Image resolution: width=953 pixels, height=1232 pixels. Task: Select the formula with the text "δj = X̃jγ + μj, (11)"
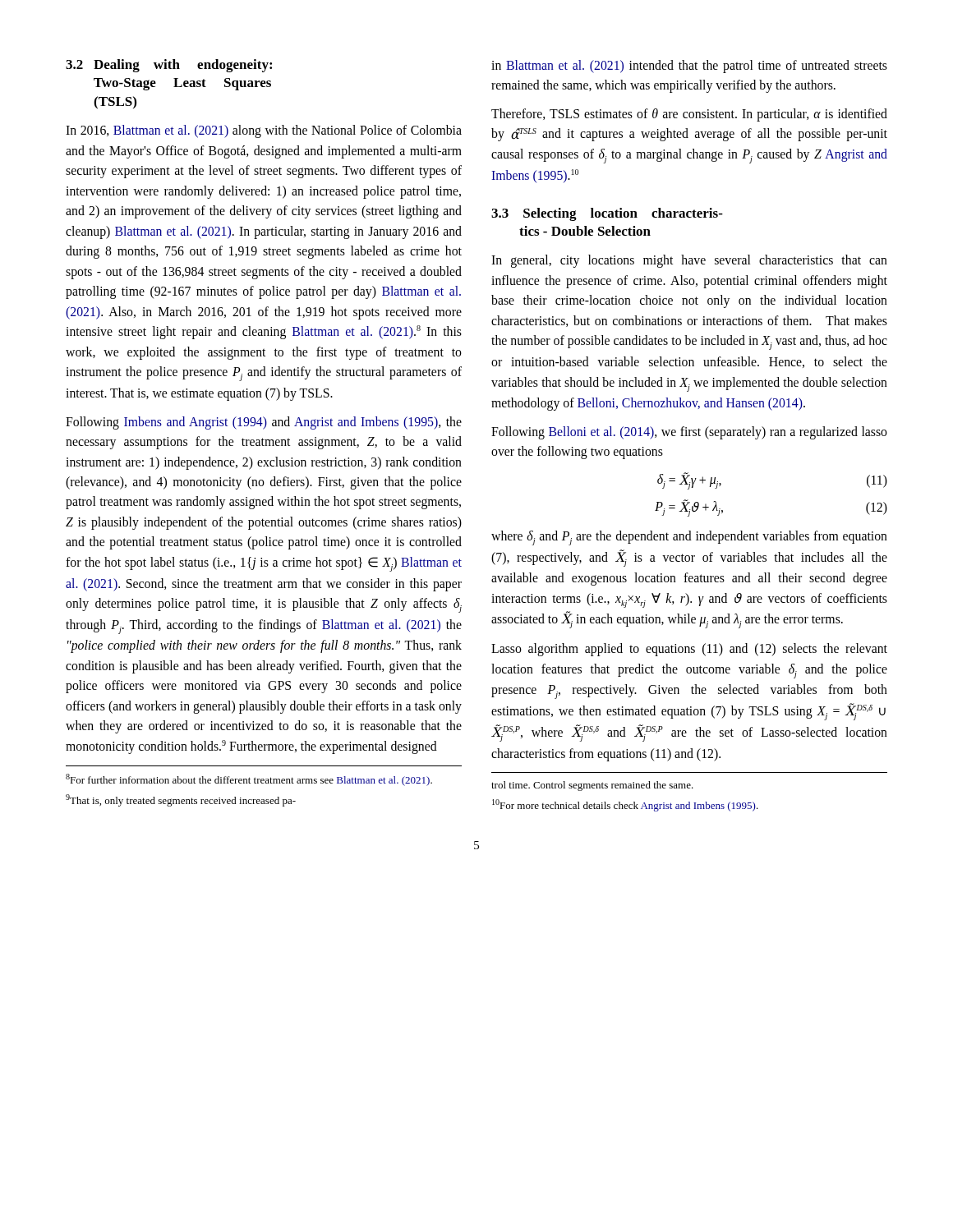tap(693, 481)
